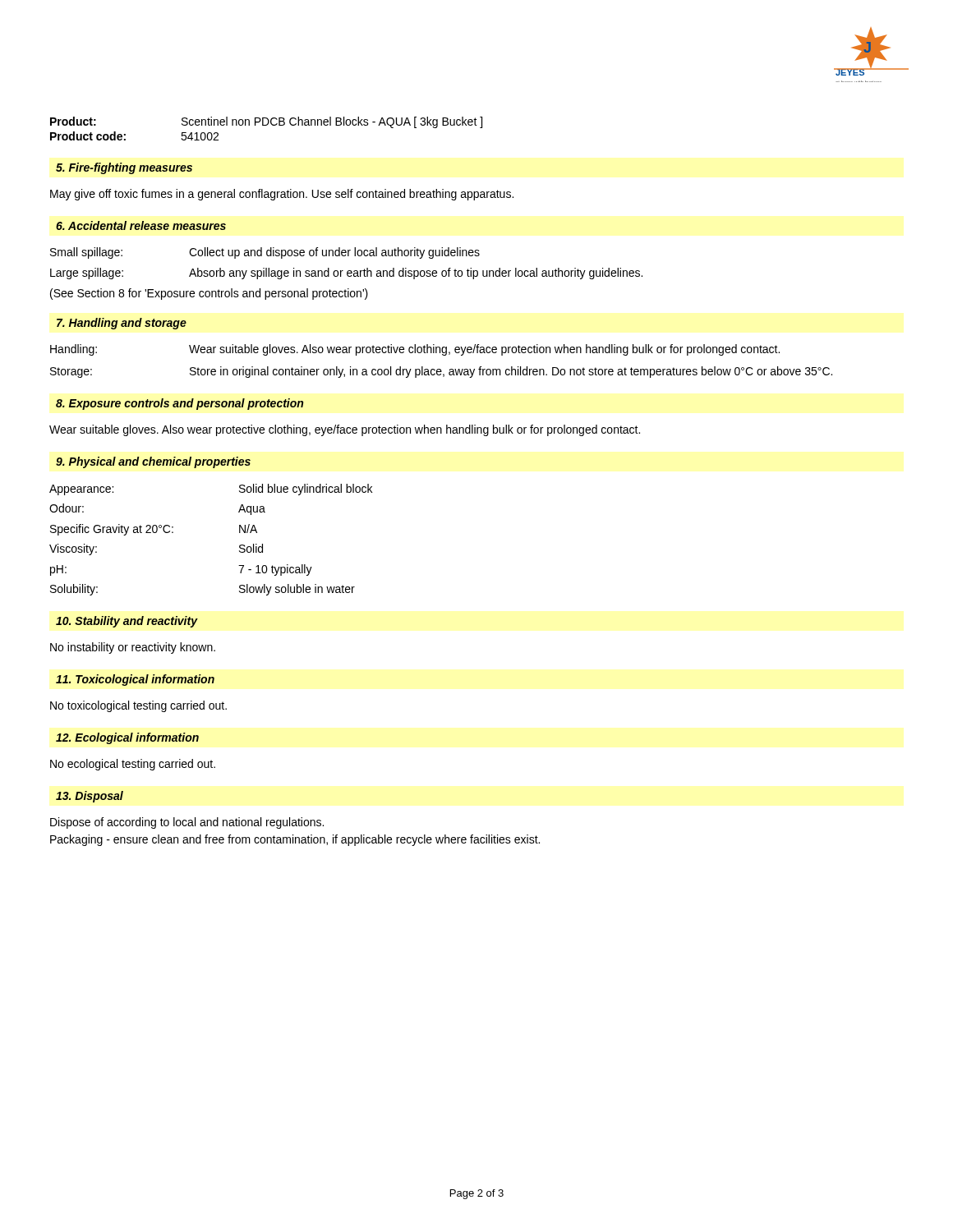Click the passage that begins "Dispose of according to"
Image resolution: width=953 pixels, height=1232 pixels.
[x=295, y=831]
